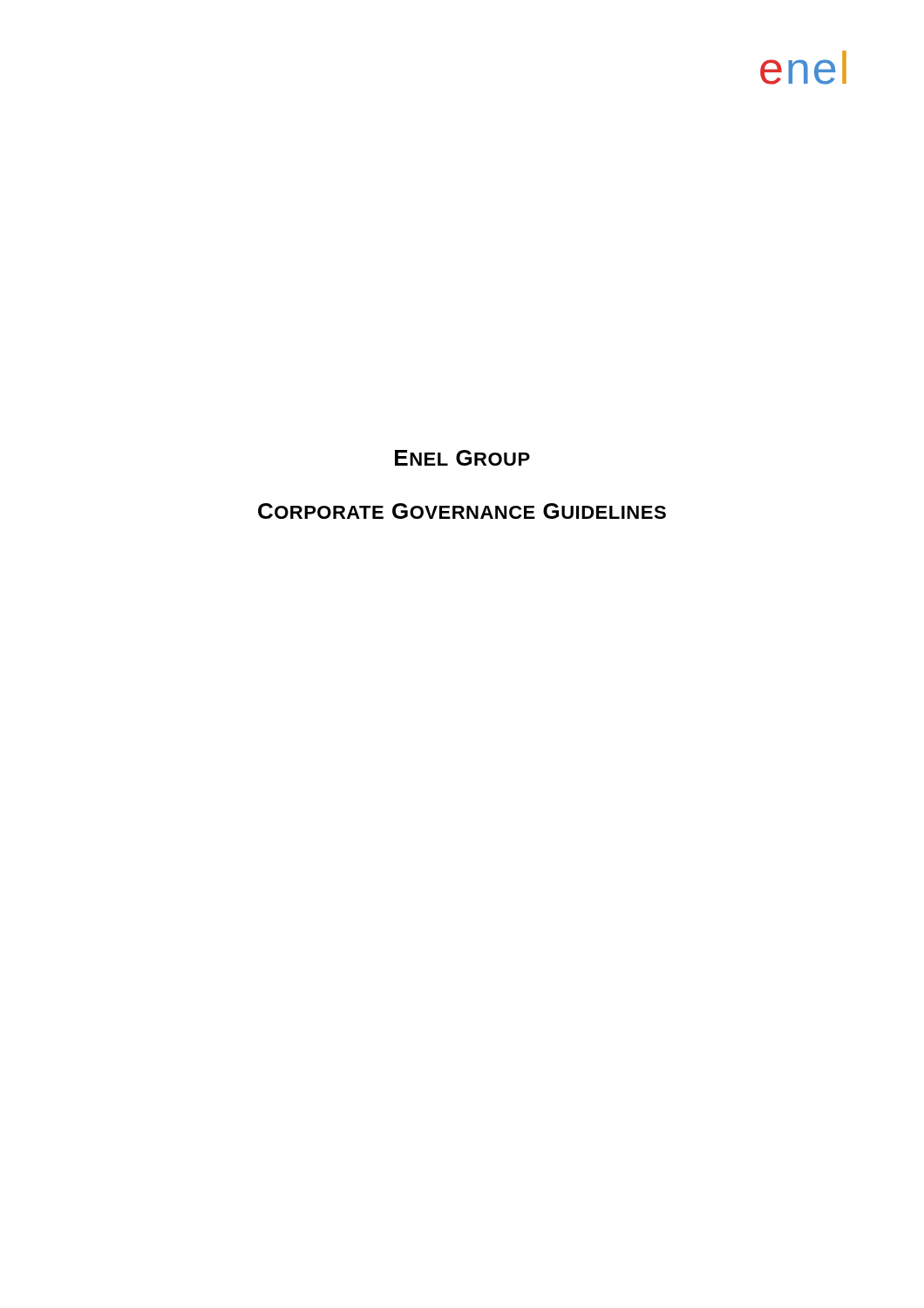This screenshot has width=924, height=1308.
Task: Click on the region starting "ENEL GROUP CORPORATE GOVERNANCE GUIDELINES"
Action: 462,458
